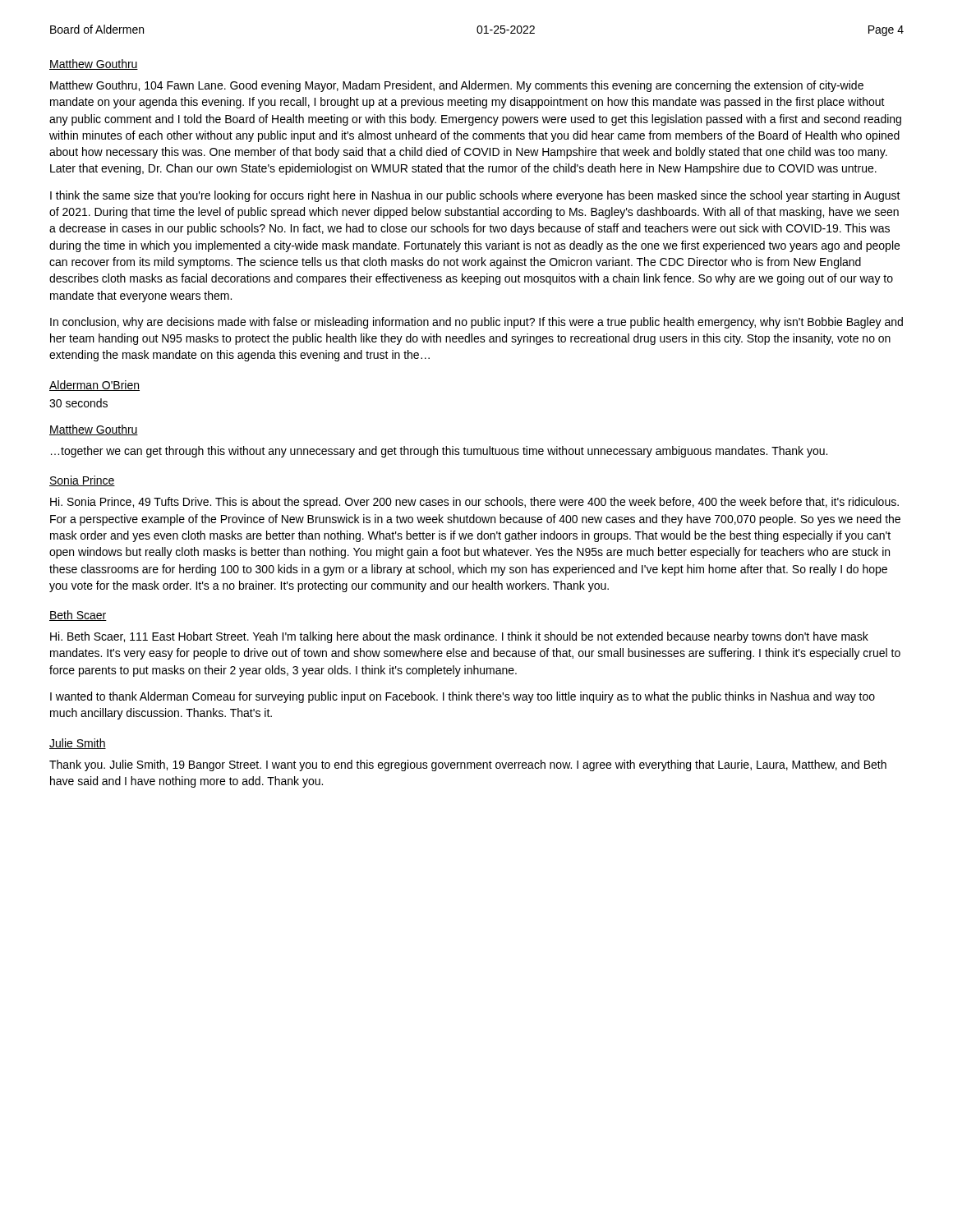Find the element starting "Hi. Sonia Prince, 49 Tufts Drive. This"
953x1232 pixels.
tap(475, 544)
